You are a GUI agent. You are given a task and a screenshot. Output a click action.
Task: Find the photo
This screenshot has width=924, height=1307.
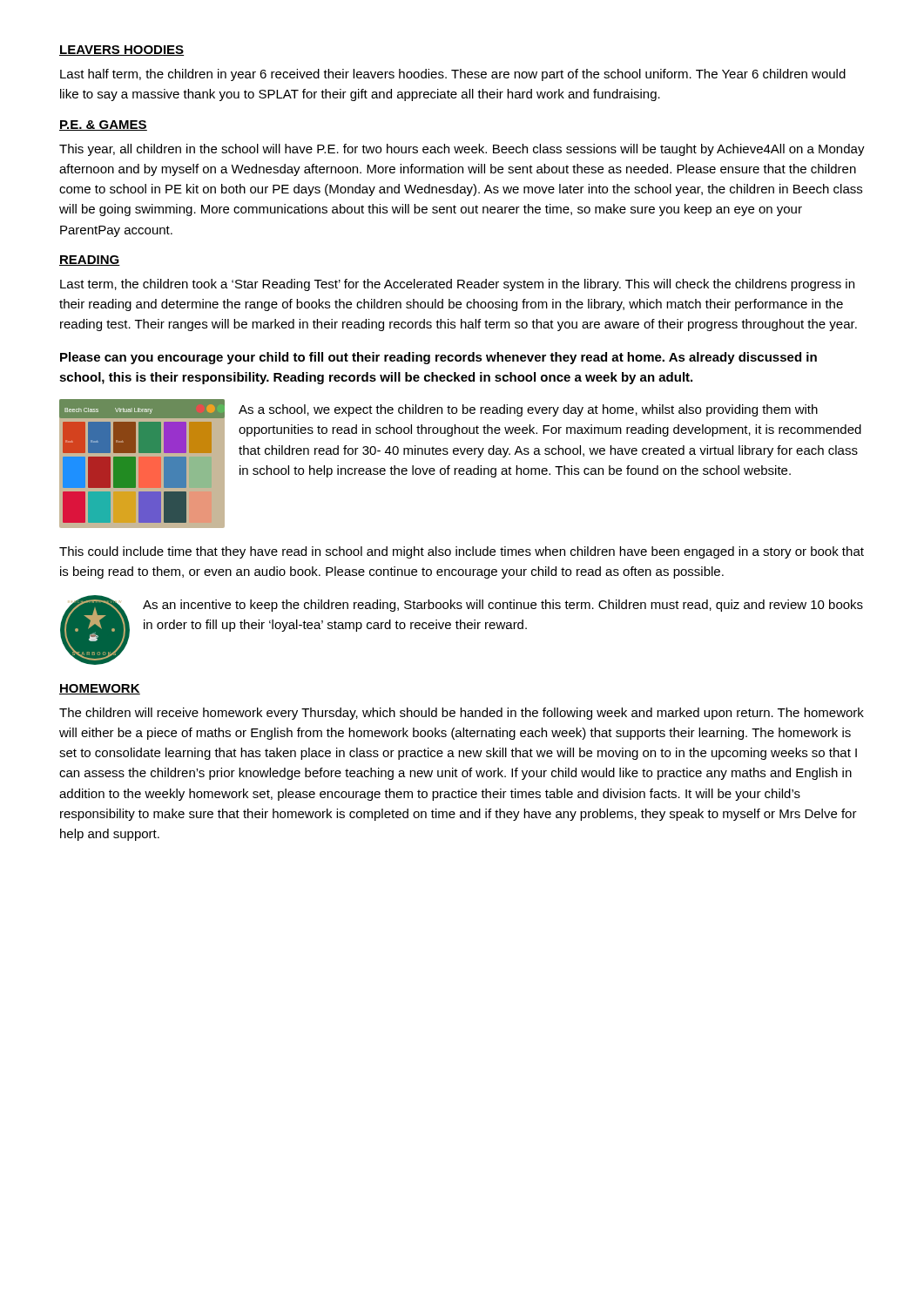142,465
